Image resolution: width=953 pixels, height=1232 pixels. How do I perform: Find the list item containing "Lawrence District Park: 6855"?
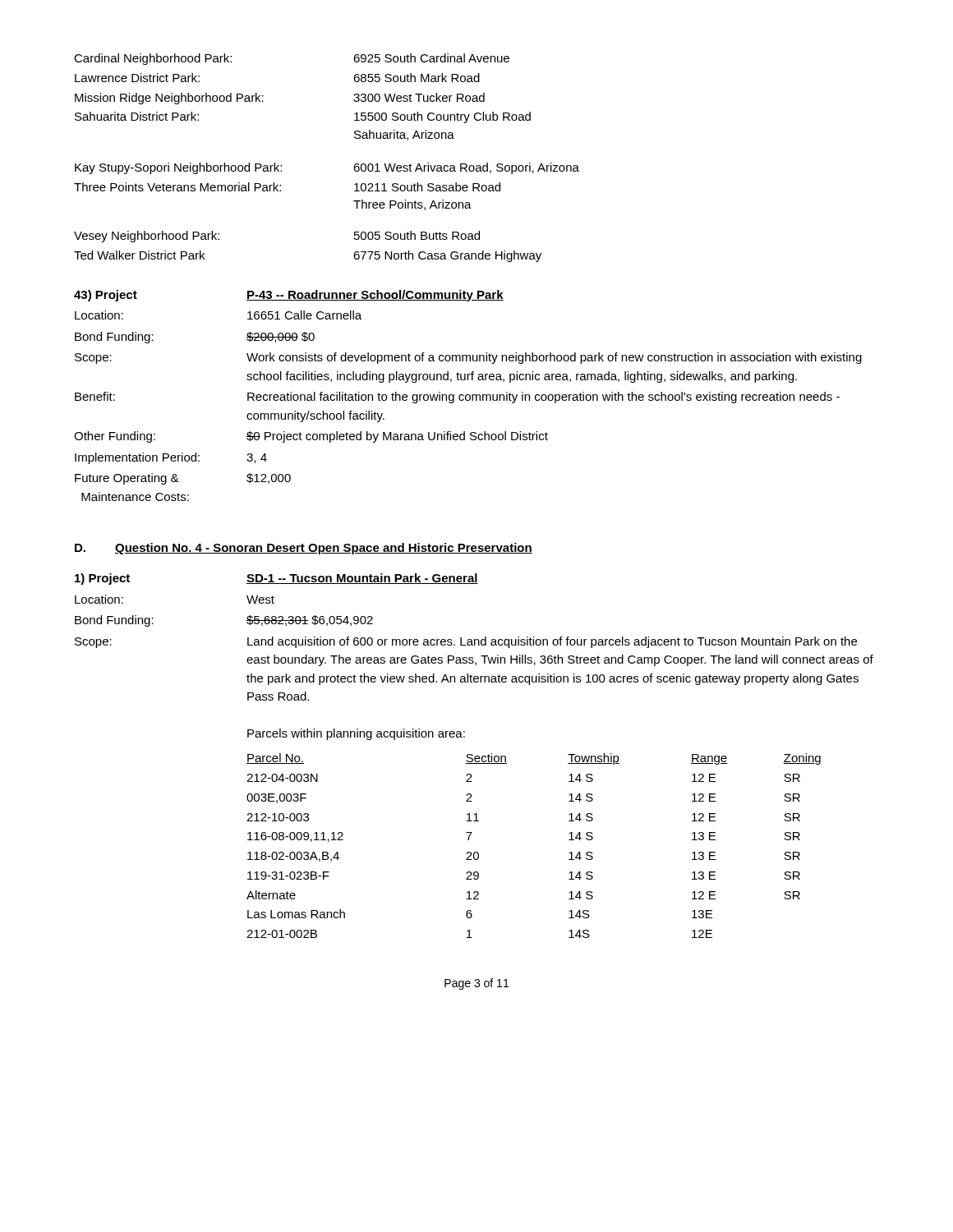[476, 78]
